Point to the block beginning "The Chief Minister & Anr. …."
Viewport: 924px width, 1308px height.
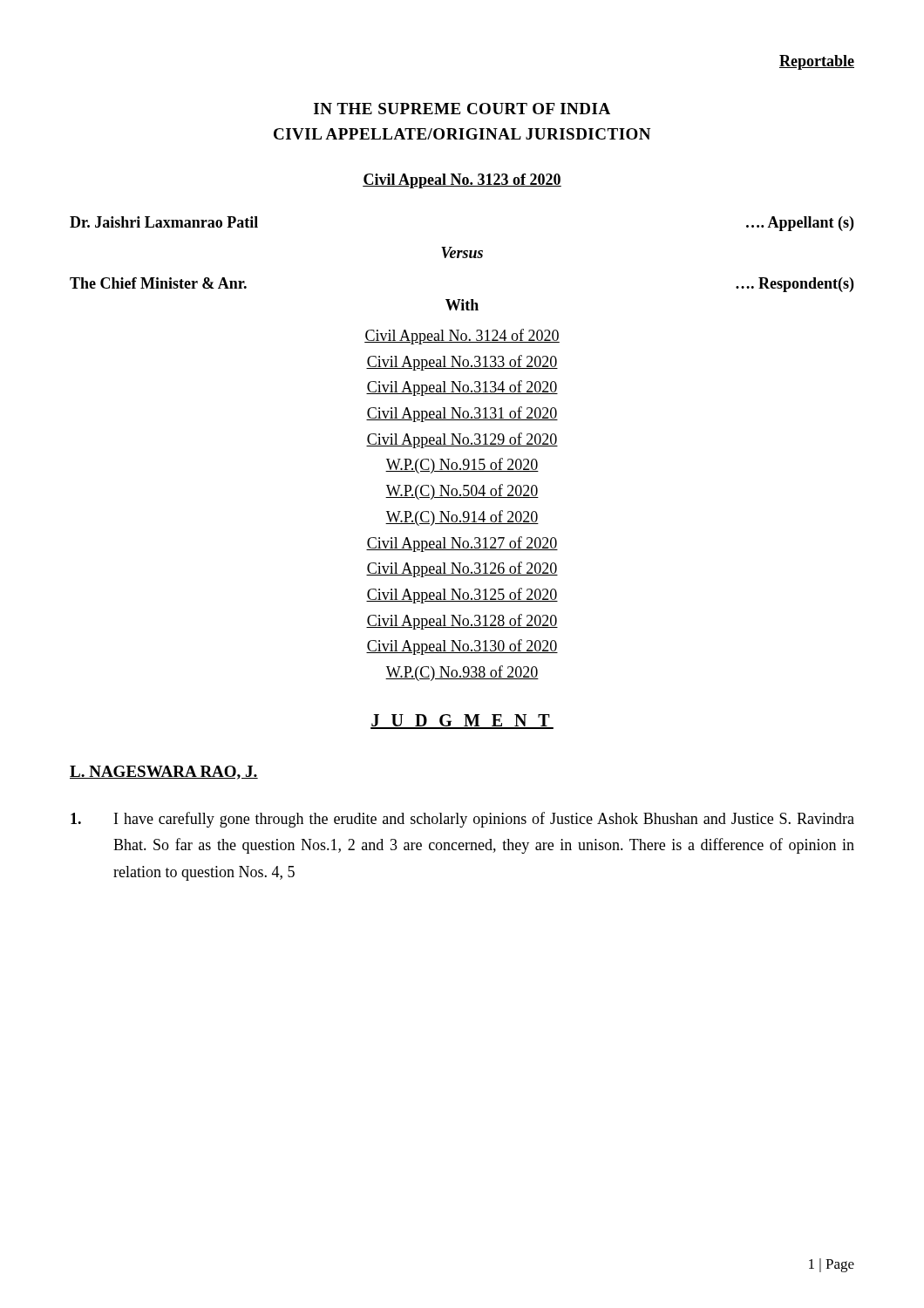click(170, 285)
